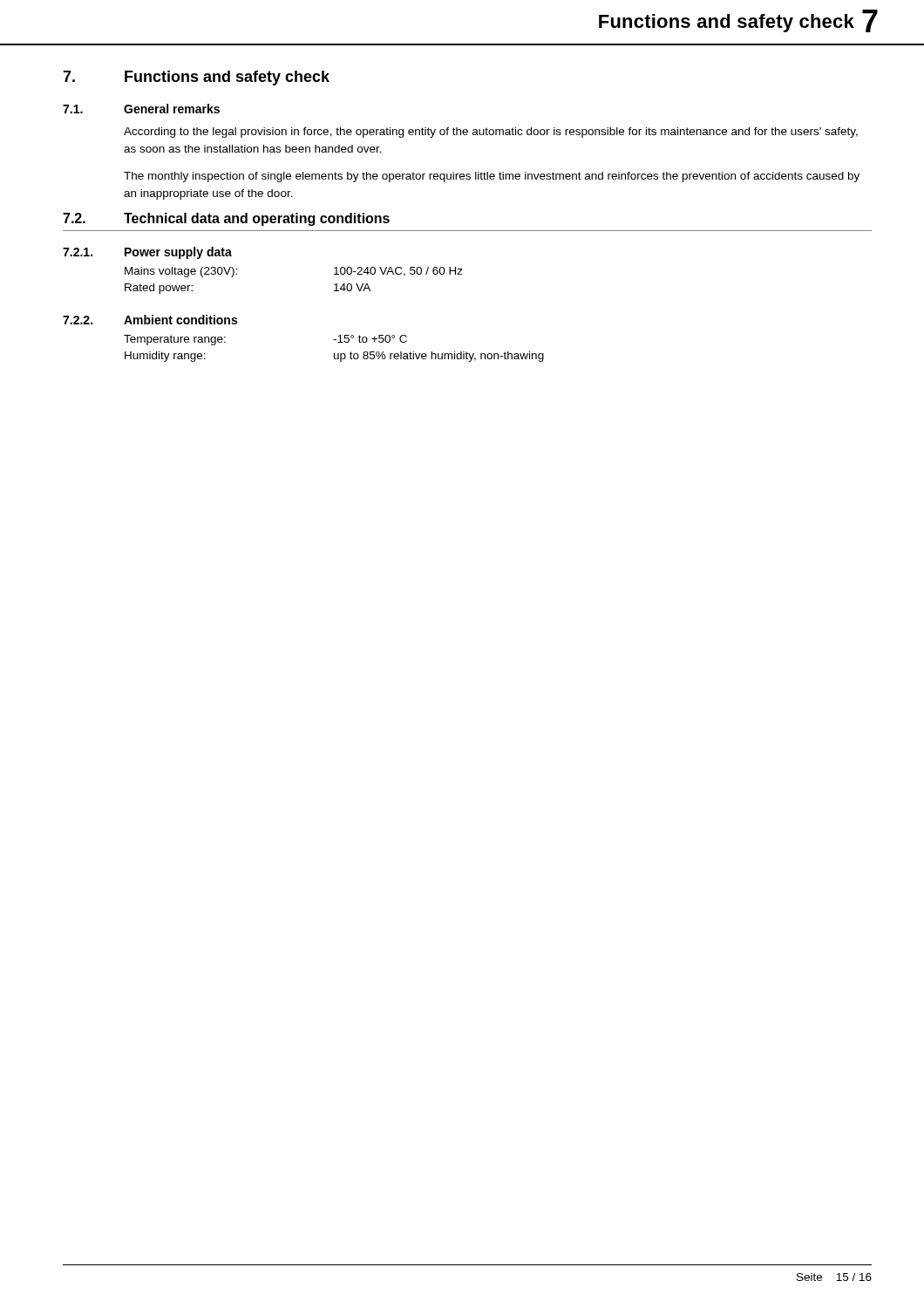Find the block on this page that starts "Temperature range: -15° to +50°"
Viewport: 924px width, 1308px height.
tap(498, 347)
